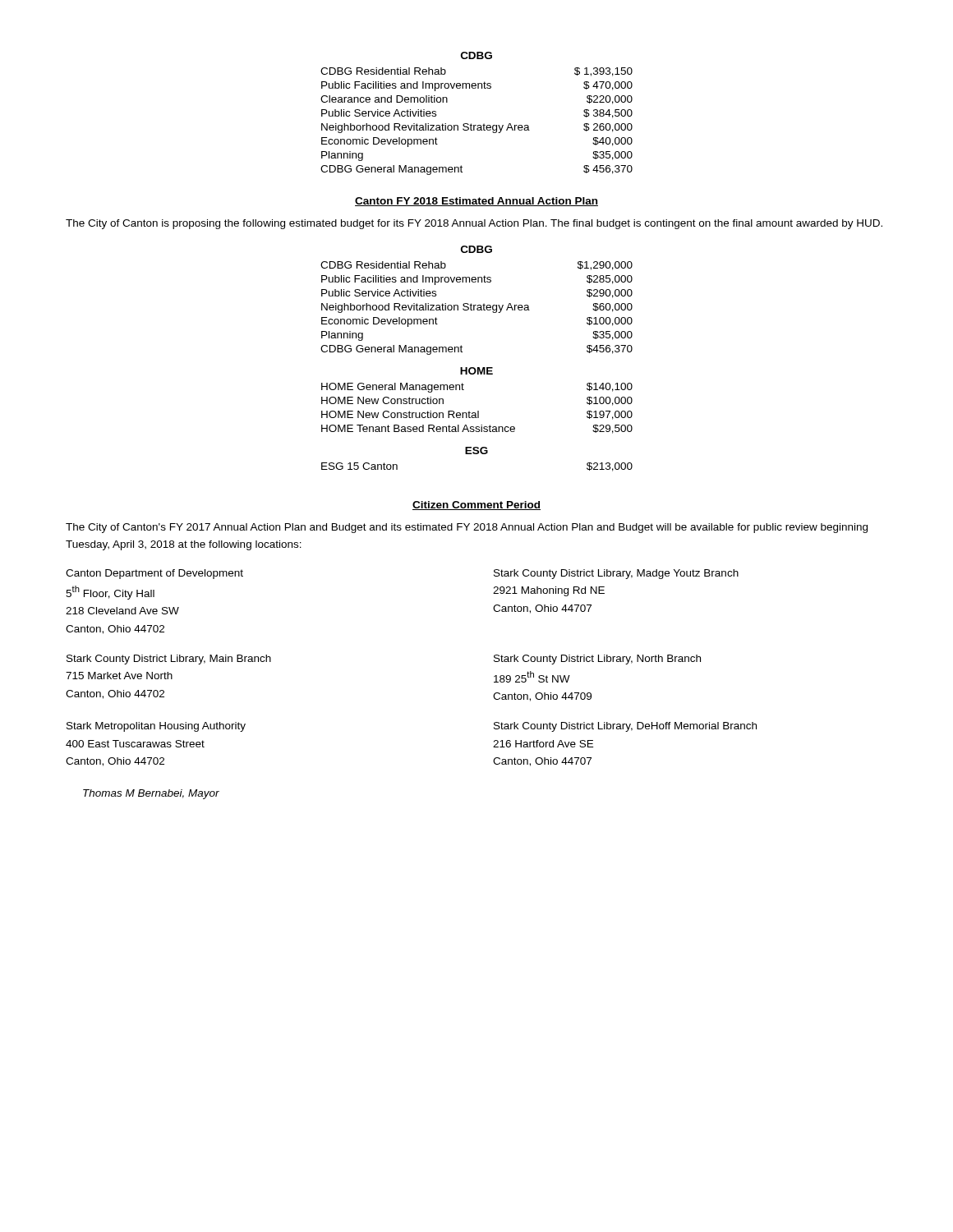Navigate to the text starting "Thomas M Bernabei, Mayor"
The height and width of the screenshot is (1232, 953).
coord(151,793)
